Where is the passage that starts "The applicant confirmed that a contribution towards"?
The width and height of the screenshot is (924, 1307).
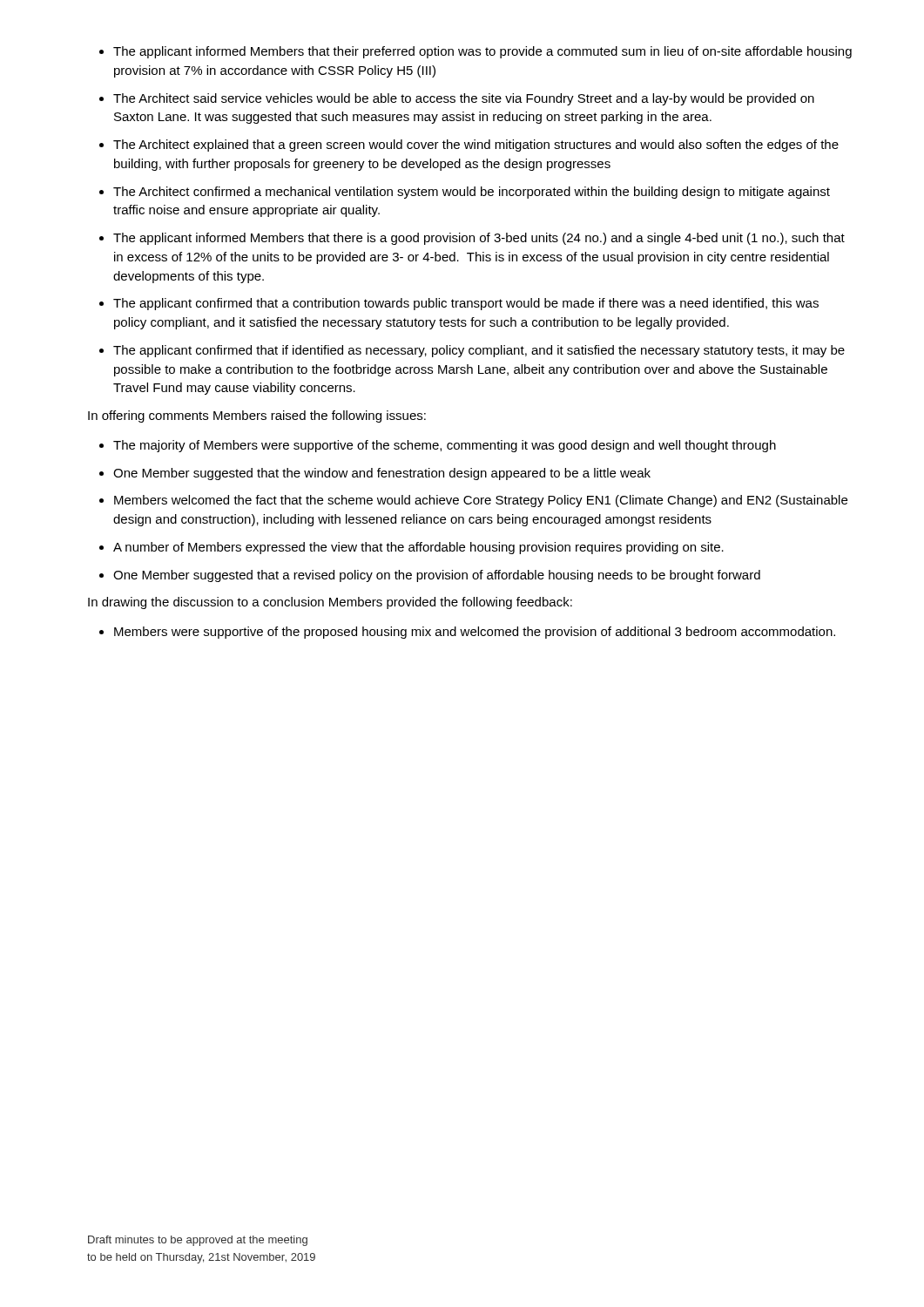[484, 313]
